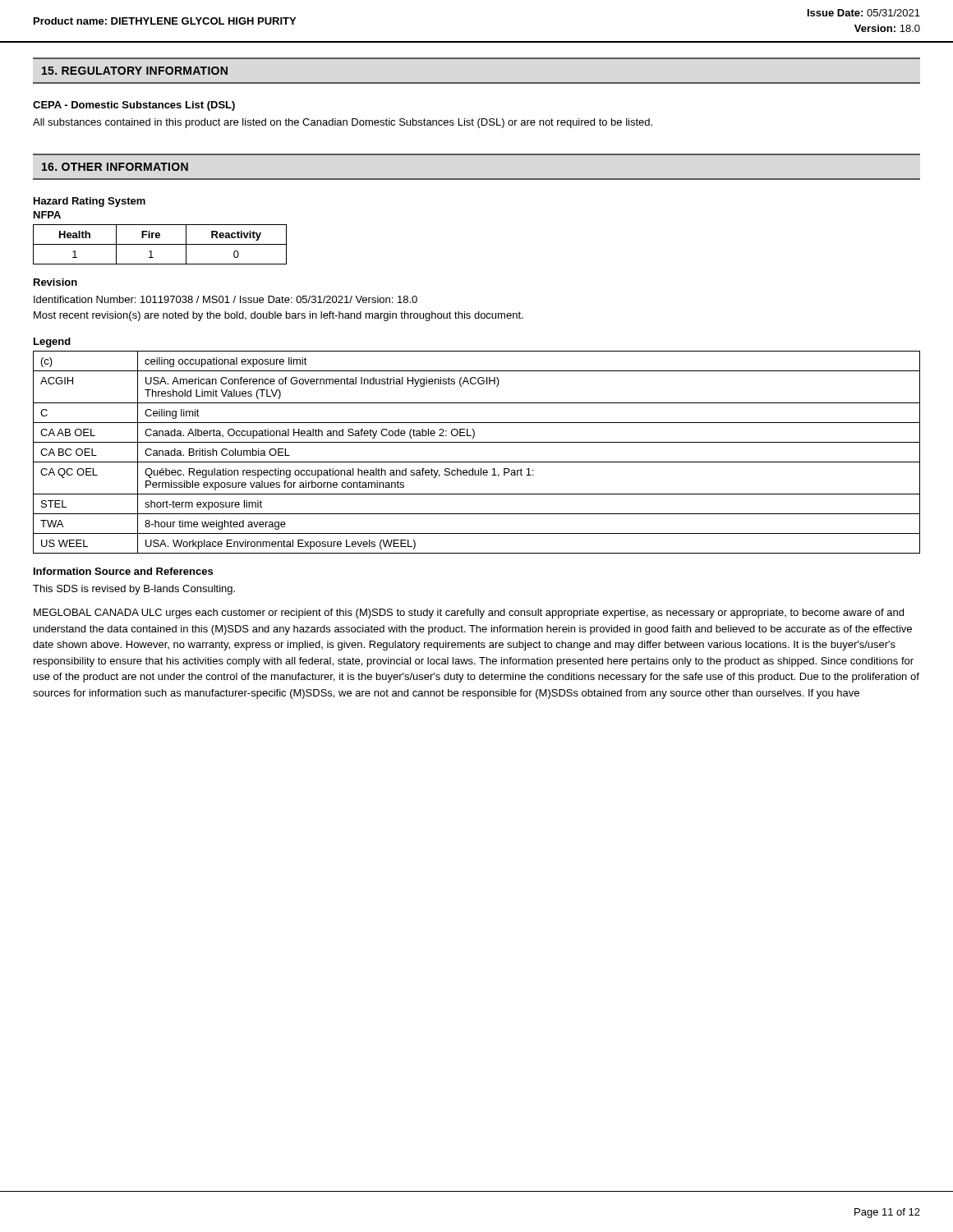The height and width of the screenshot is (1232, 953).
Task: Click the passage that begins "Identification Number: 101197038 / MS01 / Issue"
Action: 278,307
